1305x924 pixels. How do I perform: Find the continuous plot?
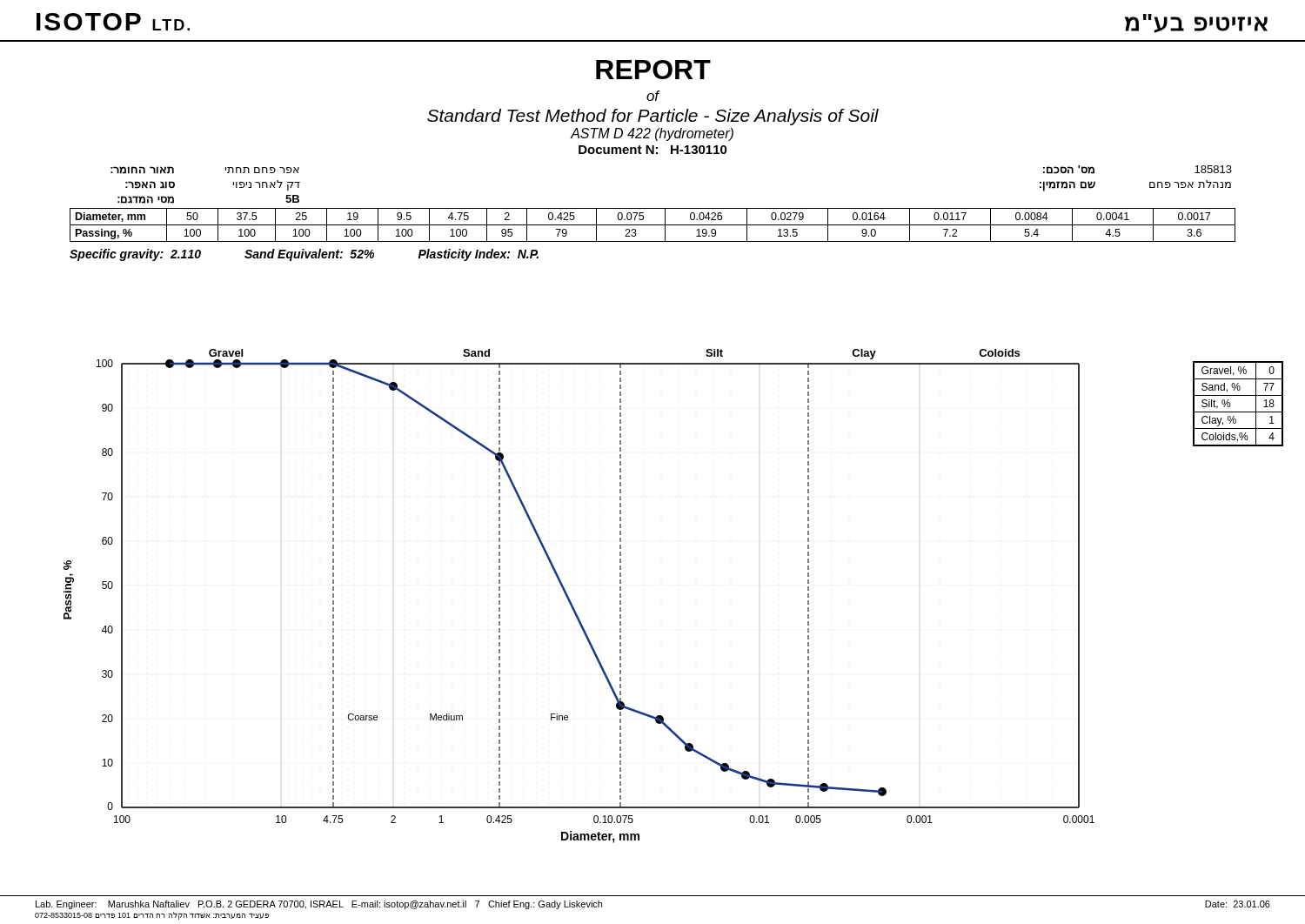point(622,599)
